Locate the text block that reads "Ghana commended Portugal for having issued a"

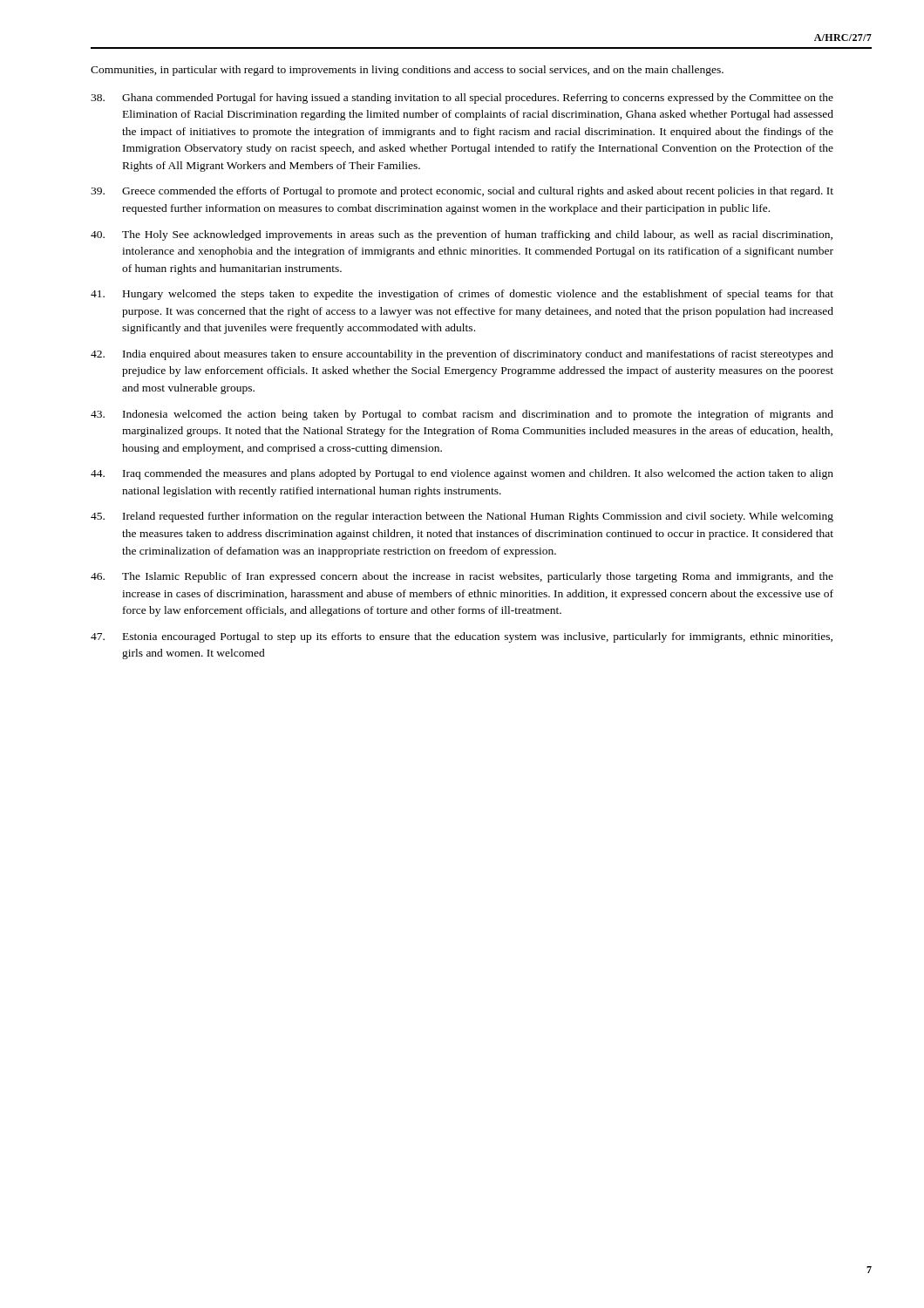pyautogui.click(x=462, y=131)
